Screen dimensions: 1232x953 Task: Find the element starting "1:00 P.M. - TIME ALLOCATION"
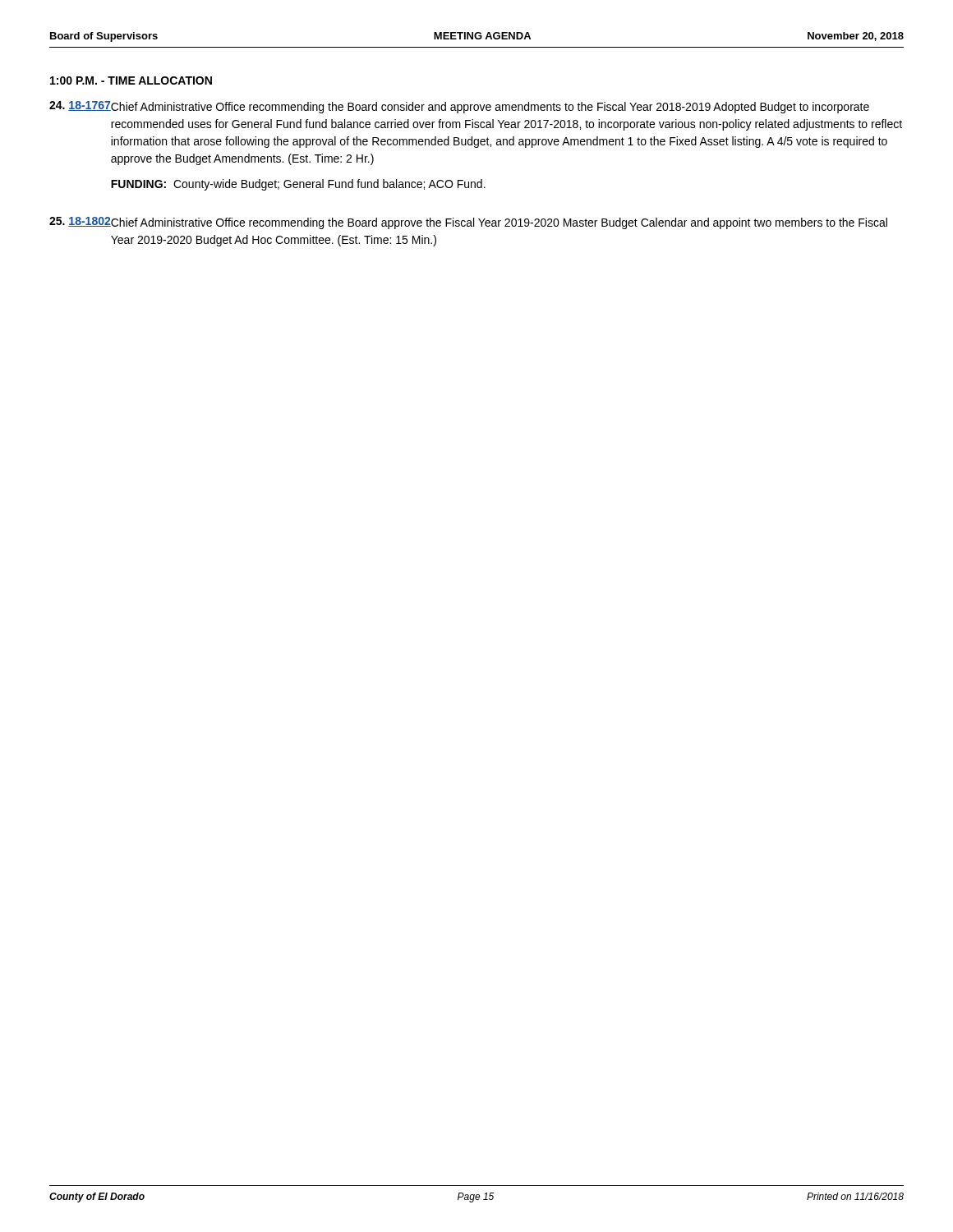131,81
